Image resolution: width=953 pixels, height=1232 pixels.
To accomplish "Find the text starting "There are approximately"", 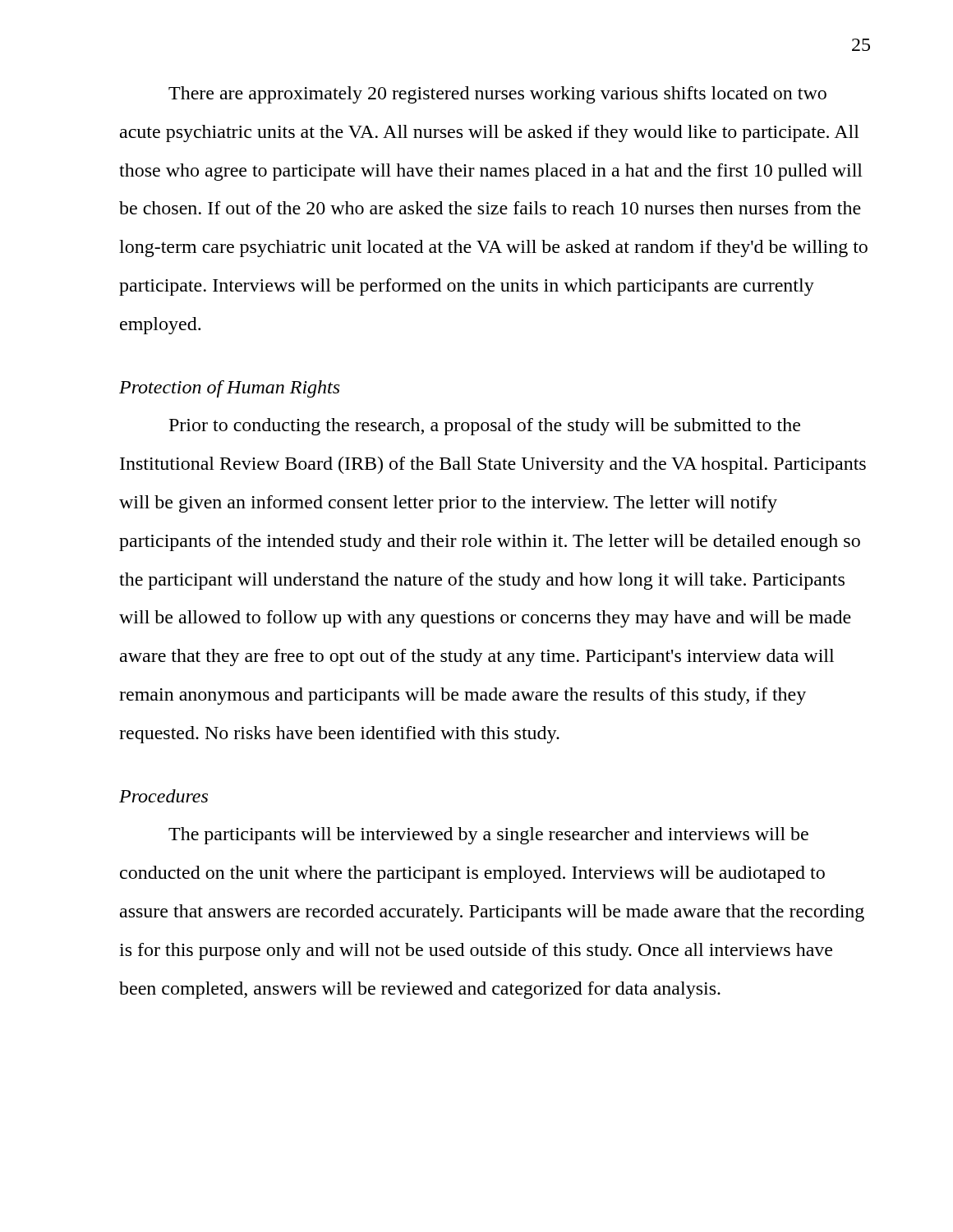I will click(x=494, y=208).
